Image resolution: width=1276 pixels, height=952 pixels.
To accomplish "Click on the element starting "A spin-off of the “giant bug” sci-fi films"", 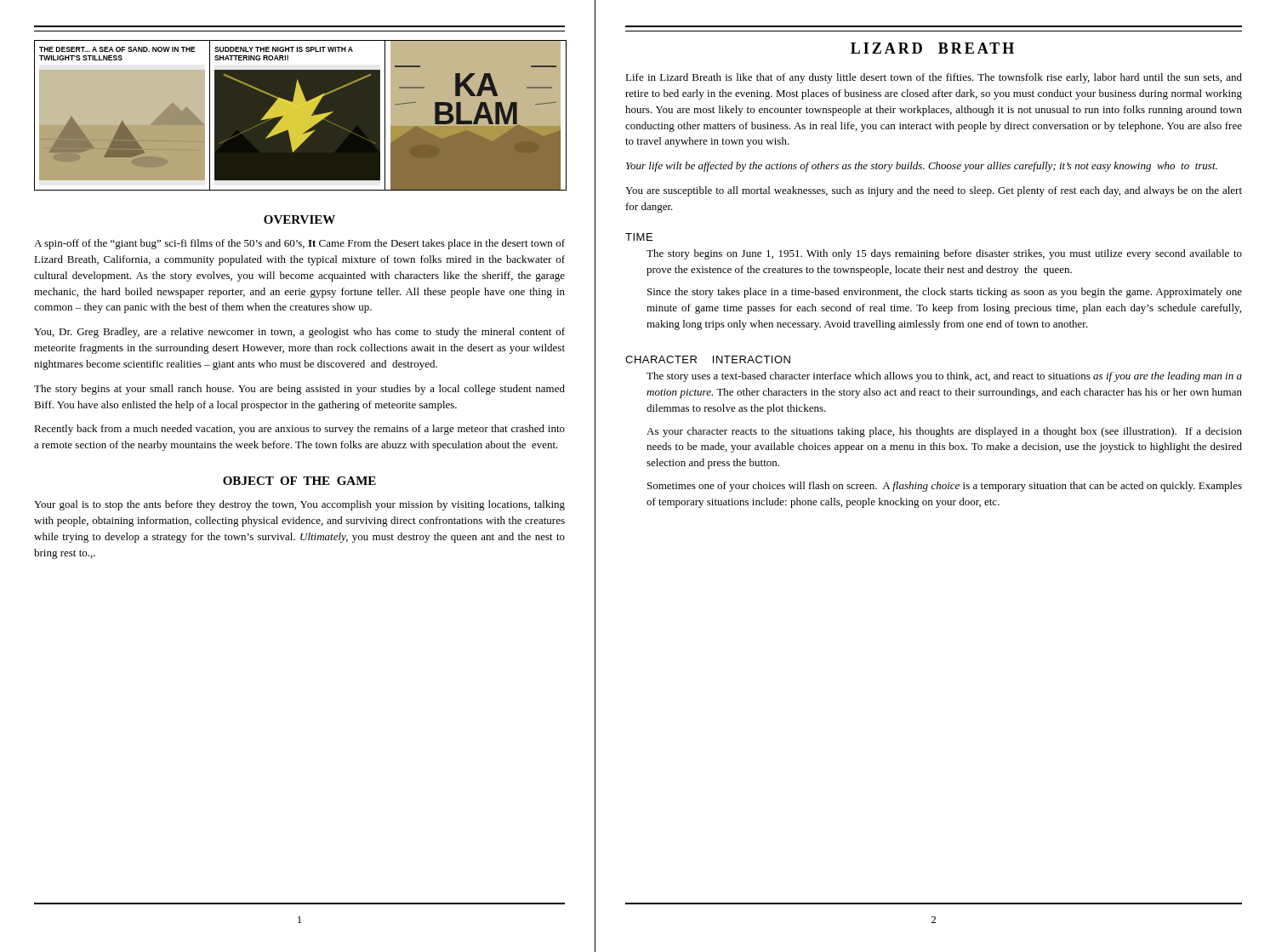I will (x=299, y=276).
